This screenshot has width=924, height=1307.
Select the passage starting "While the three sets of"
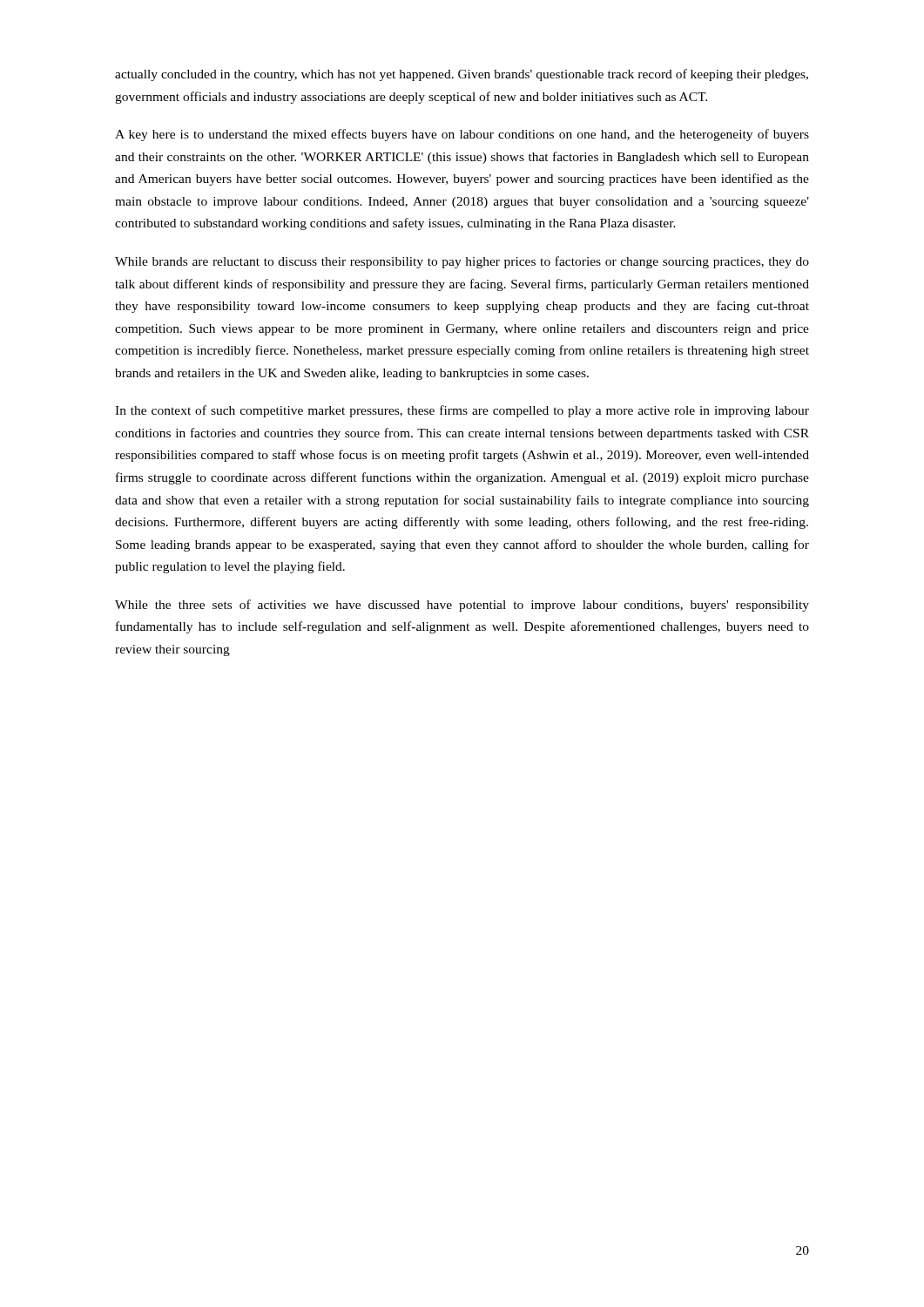(462, 626)
